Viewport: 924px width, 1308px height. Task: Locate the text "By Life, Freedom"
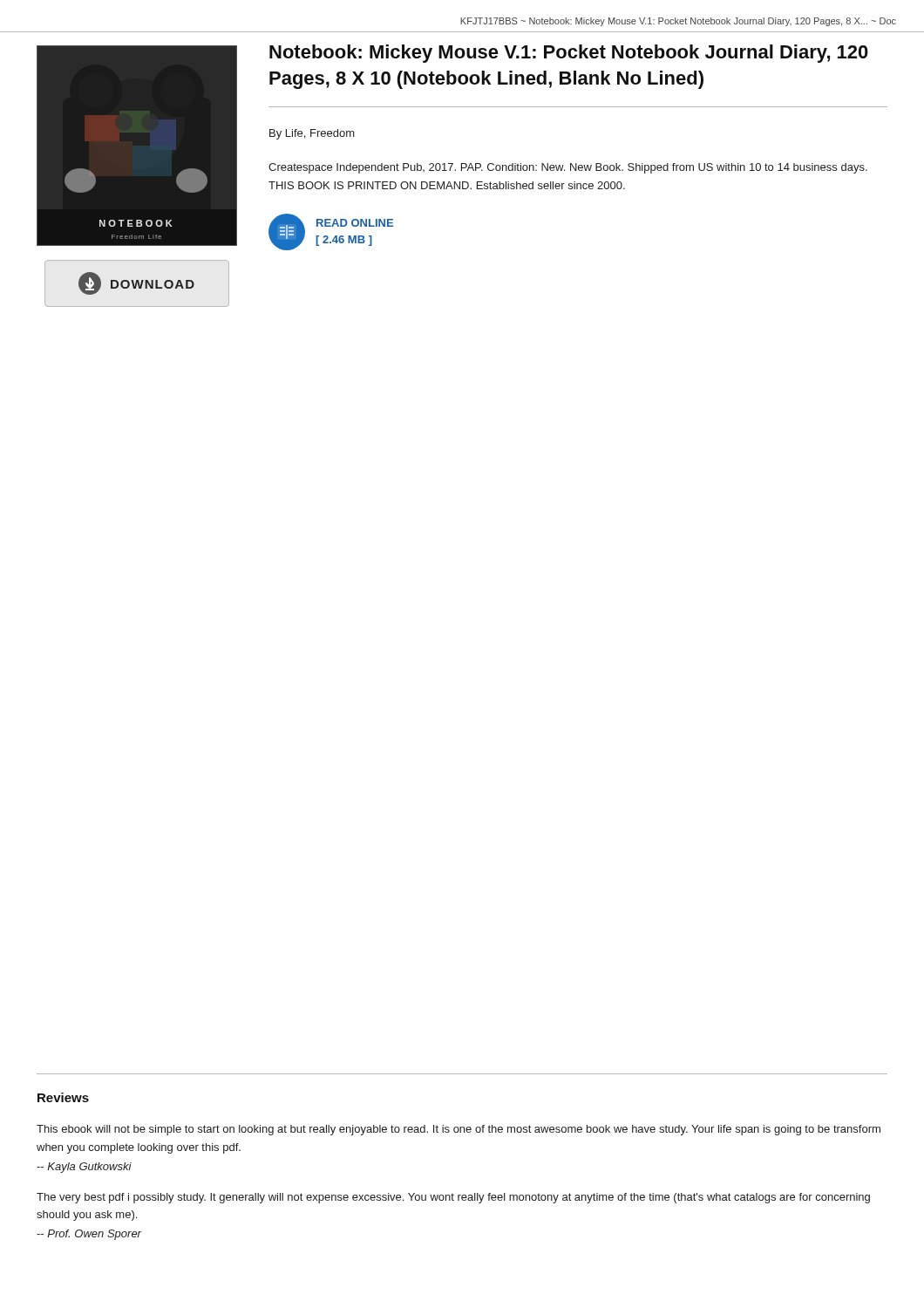pos(312,133)
